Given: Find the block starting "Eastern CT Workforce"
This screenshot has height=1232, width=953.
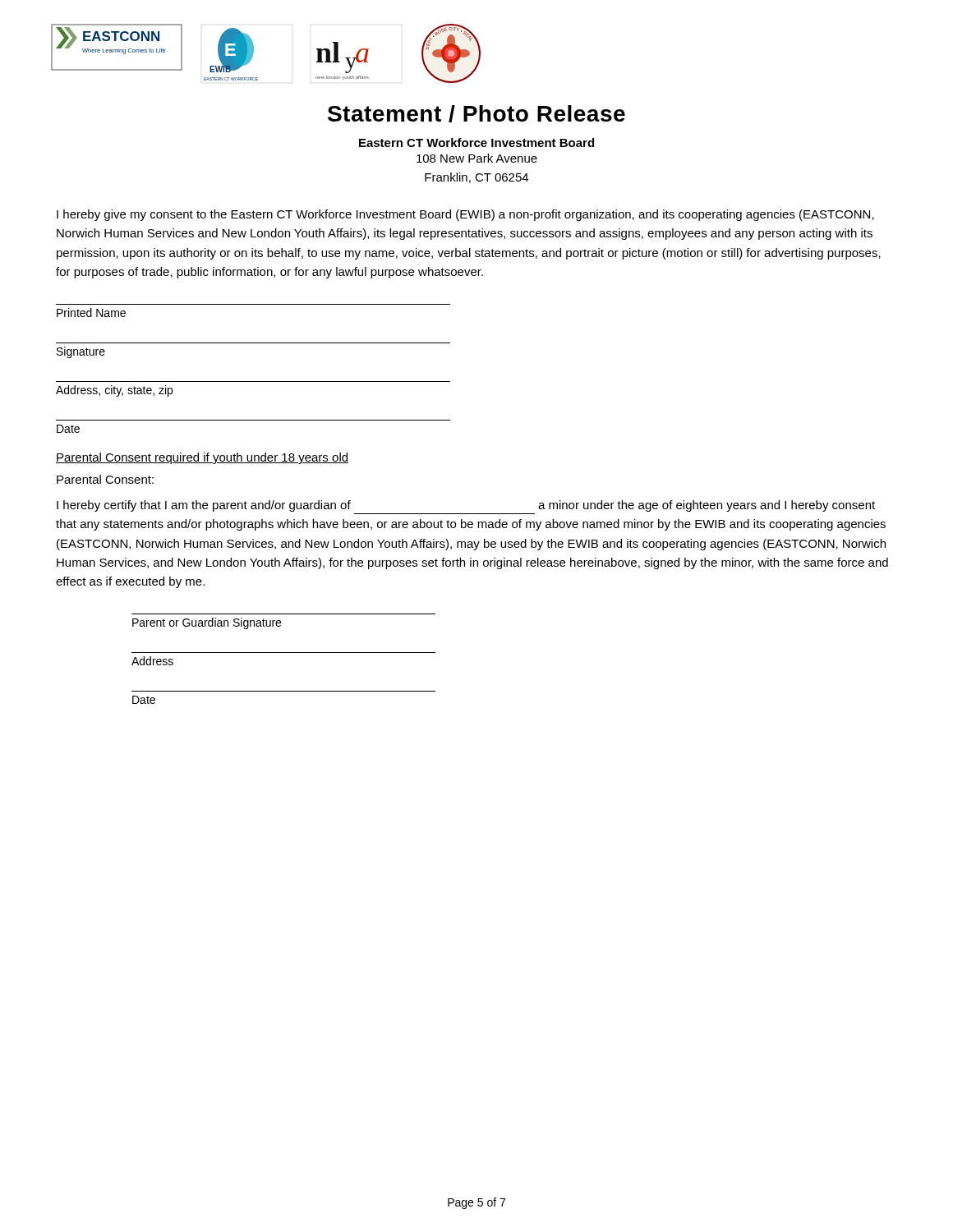Looking at the screenshot, I should coord(476,161).
